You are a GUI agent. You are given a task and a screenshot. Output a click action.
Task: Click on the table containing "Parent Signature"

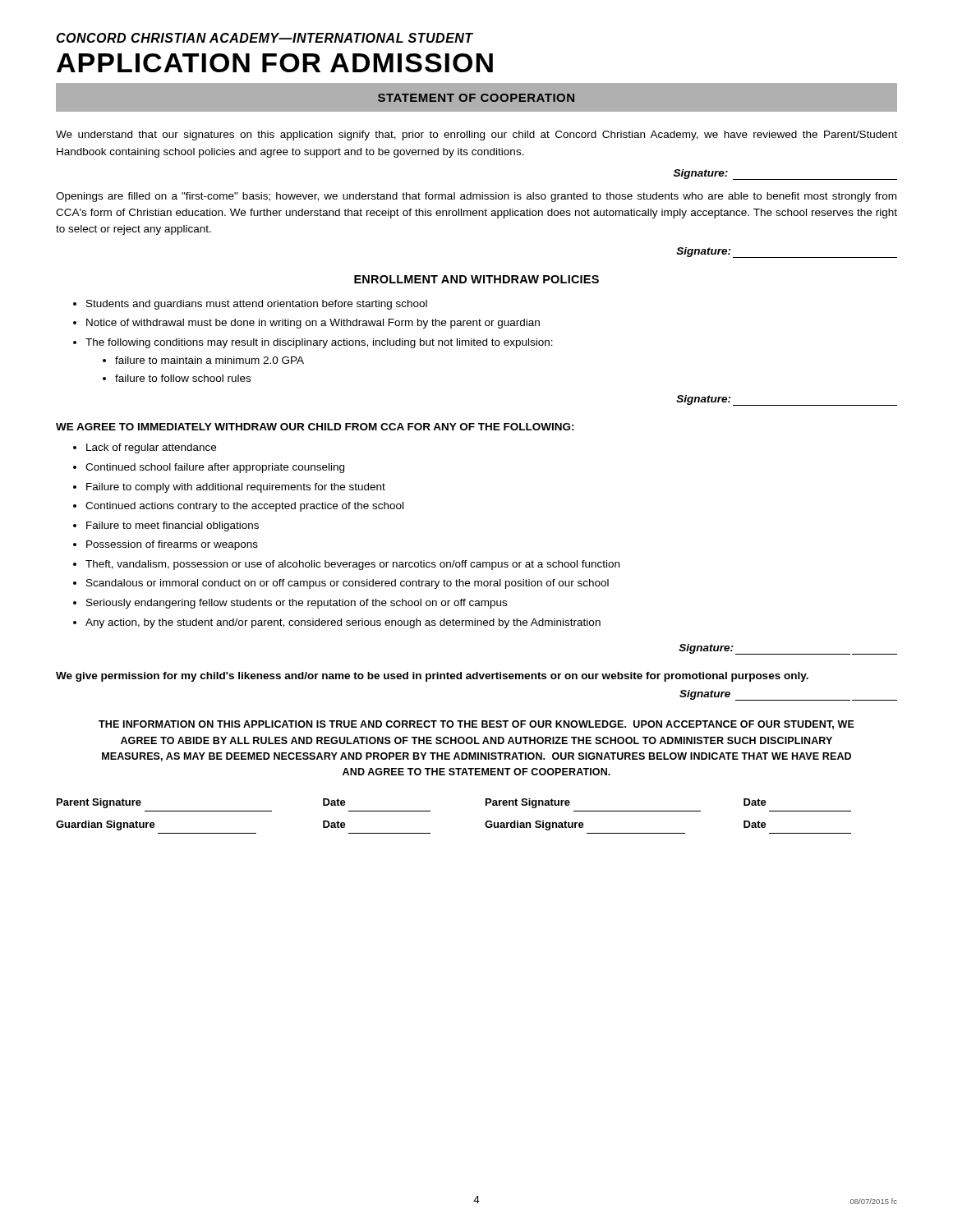click(476, 813)
